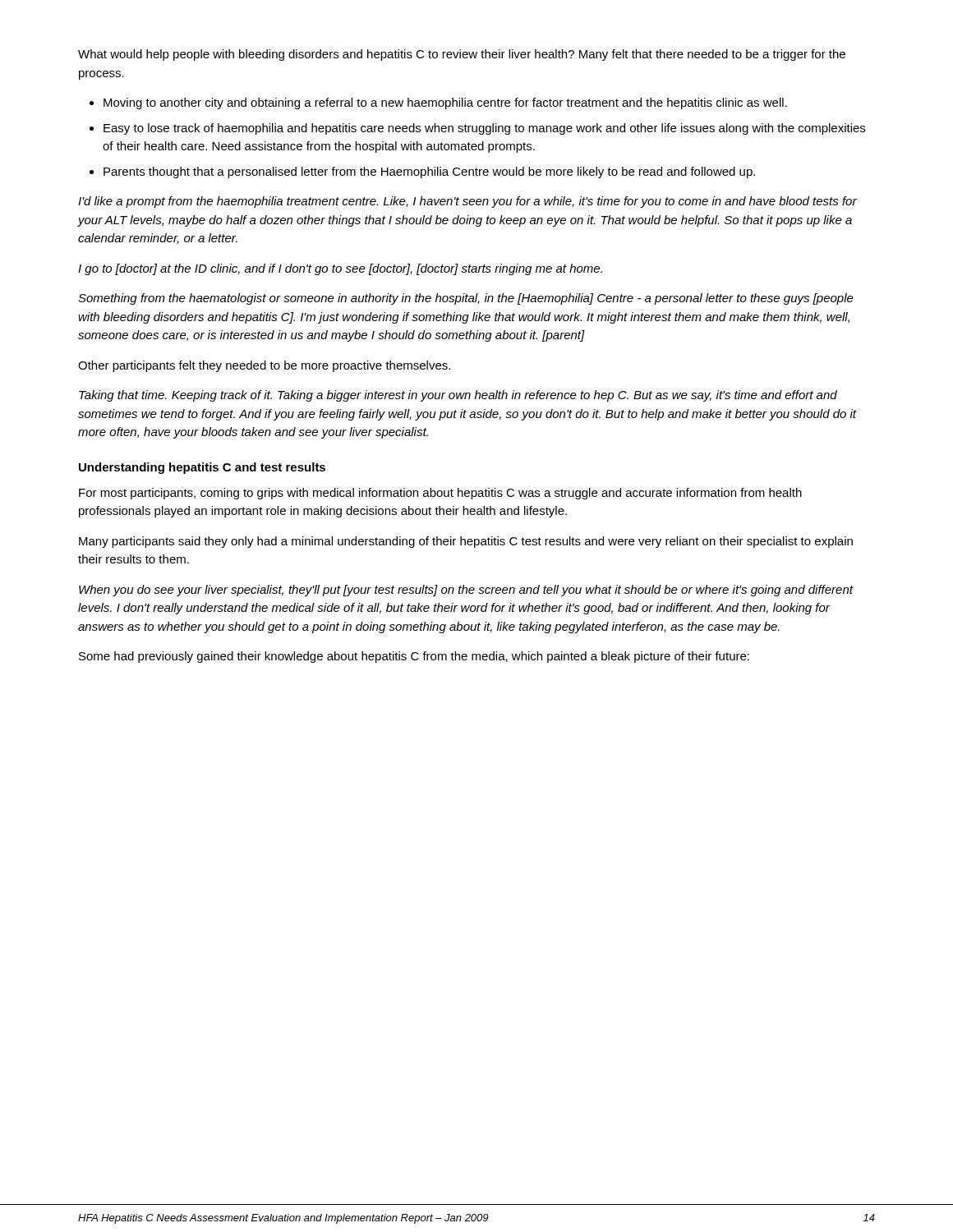Point to the block starting "For most participants, coming"
This screenshot has height=1232, width=953.
click(440, 501)
